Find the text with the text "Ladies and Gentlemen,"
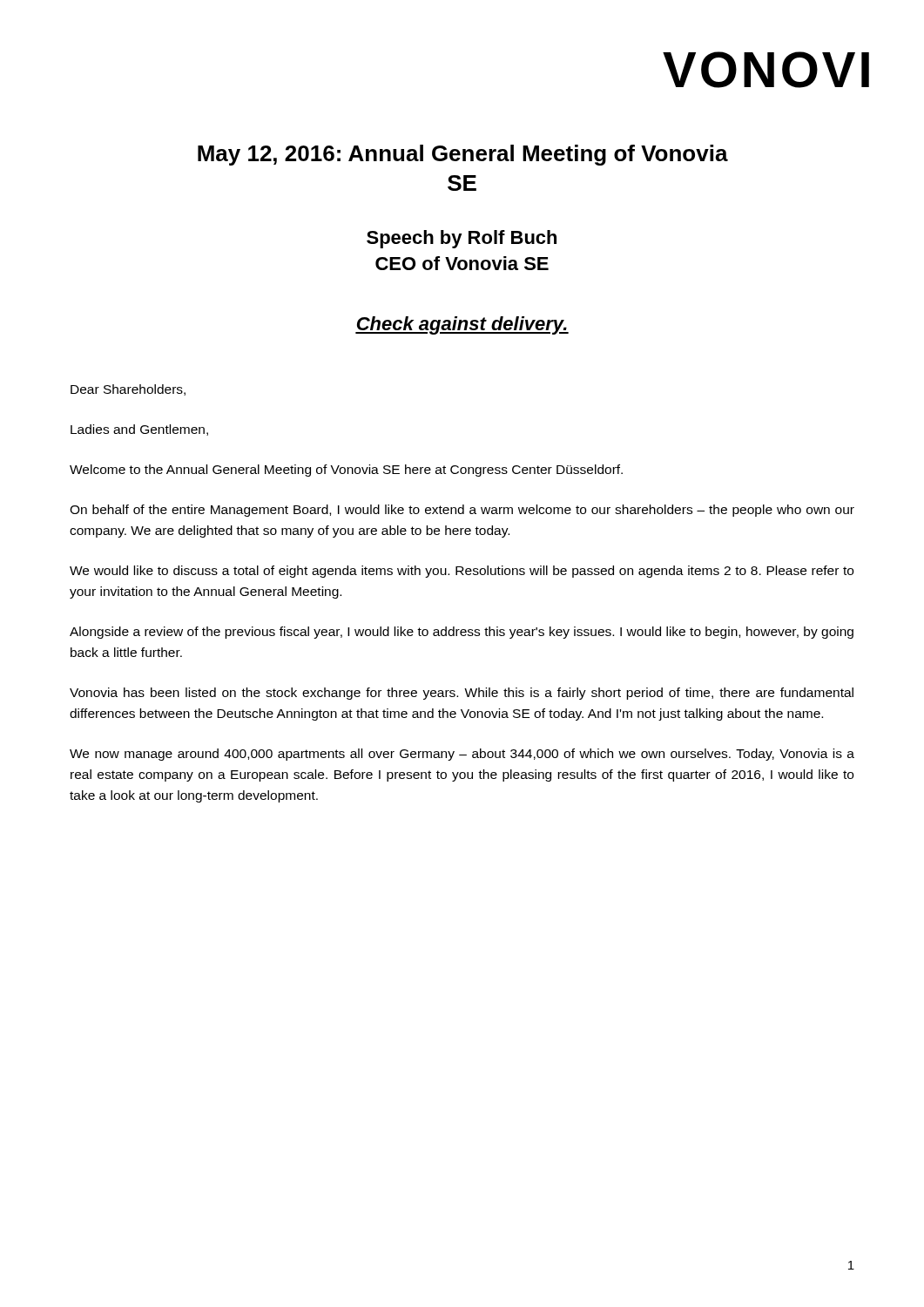The image size is (924, 1307). [139, 429]
